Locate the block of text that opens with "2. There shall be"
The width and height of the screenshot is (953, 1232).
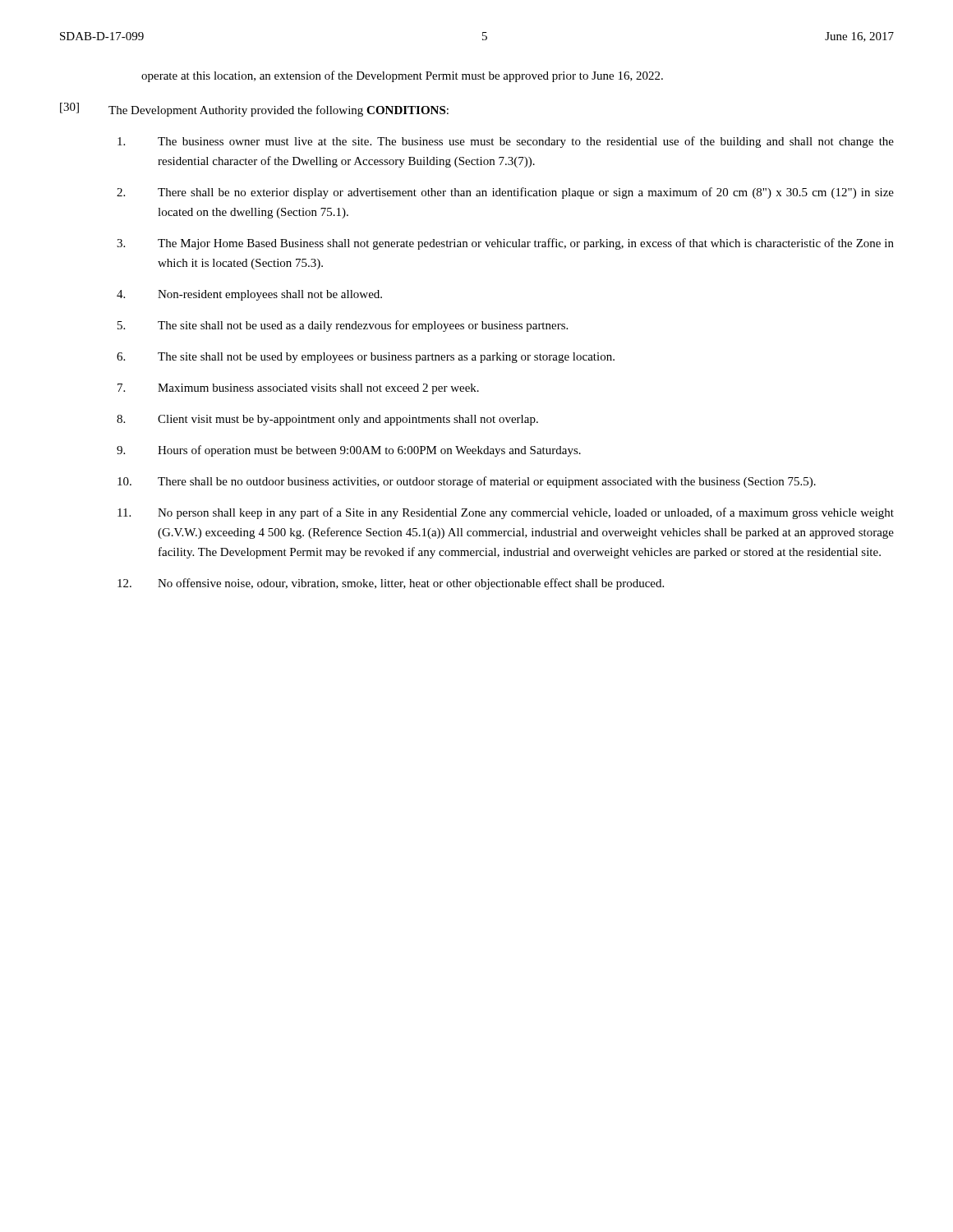[x=501, y=202]
